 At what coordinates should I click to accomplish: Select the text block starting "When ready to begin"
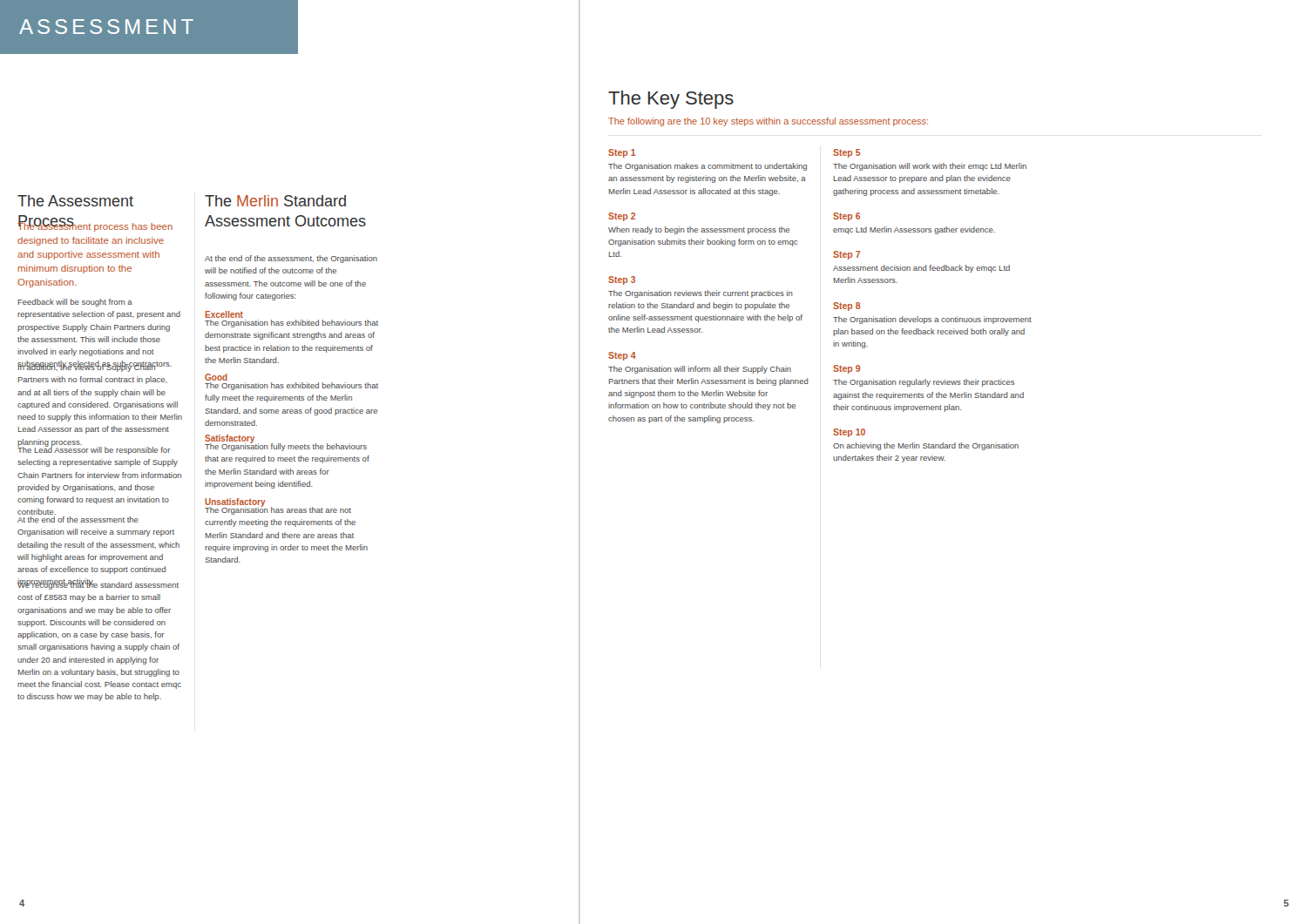point(703,242)
